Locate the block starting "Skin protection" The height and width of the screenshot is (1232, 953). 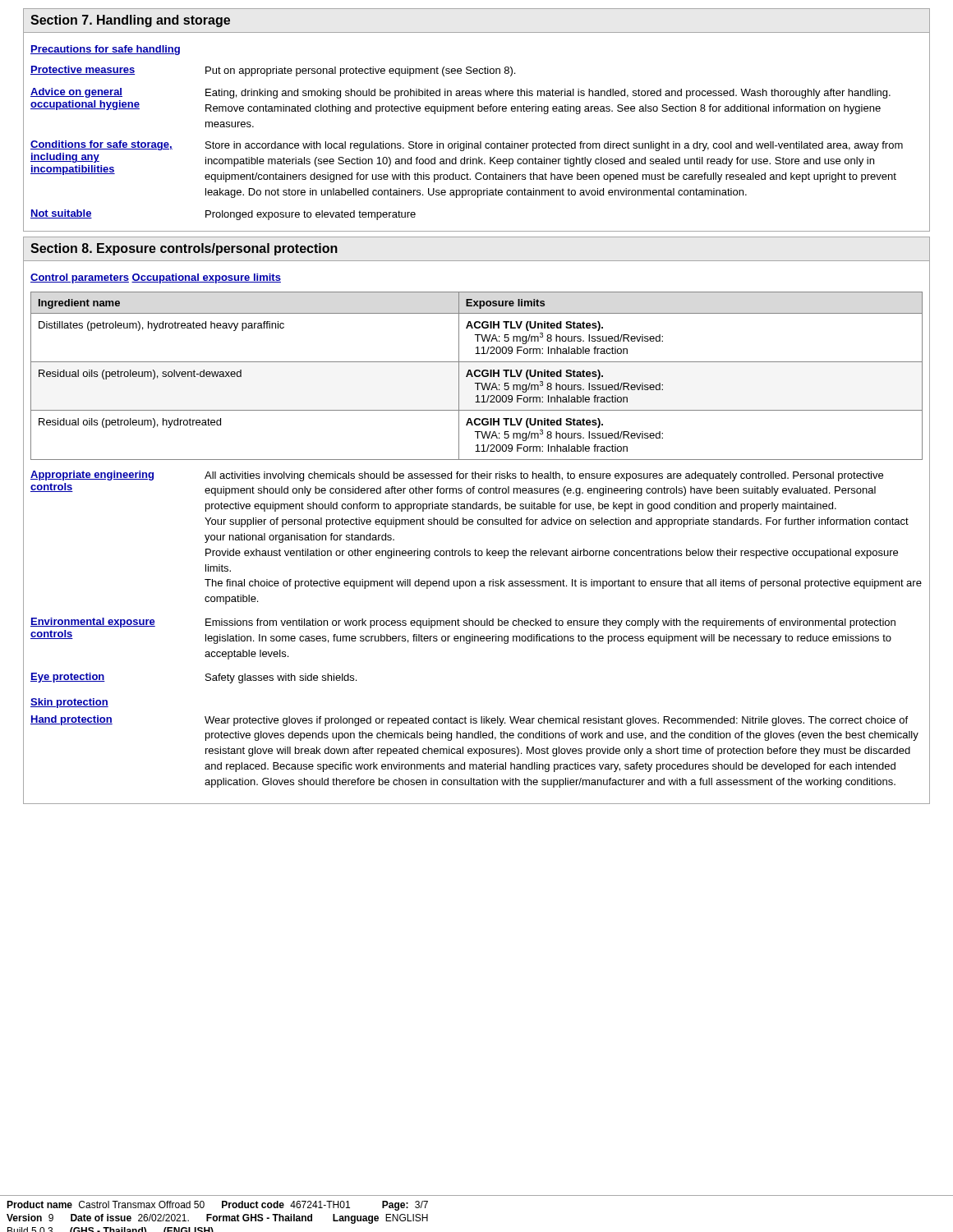point(69,702)
